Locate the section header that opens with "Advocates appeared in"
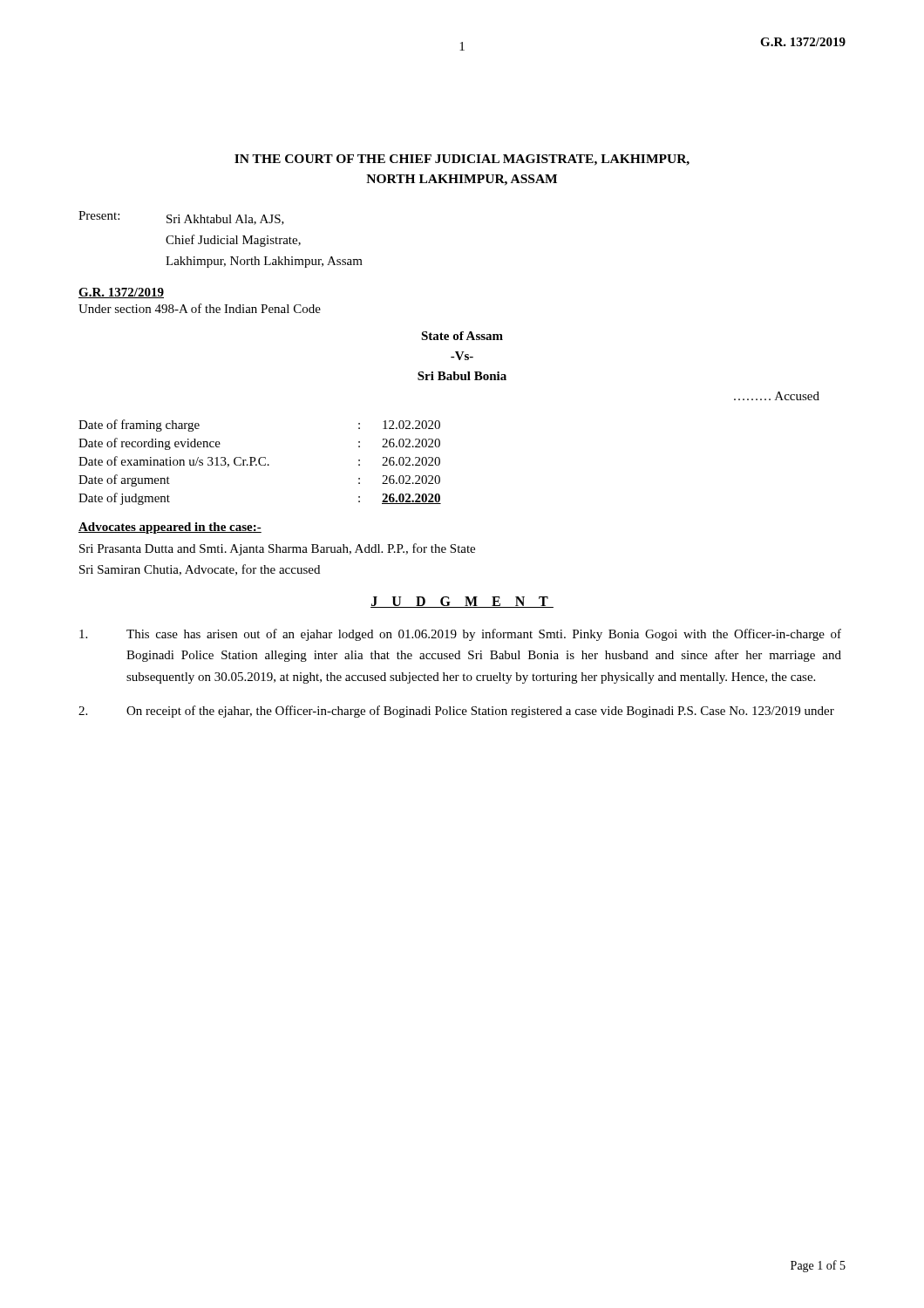The height and width of the screenshot is (1308, 924). pos(170,528)
